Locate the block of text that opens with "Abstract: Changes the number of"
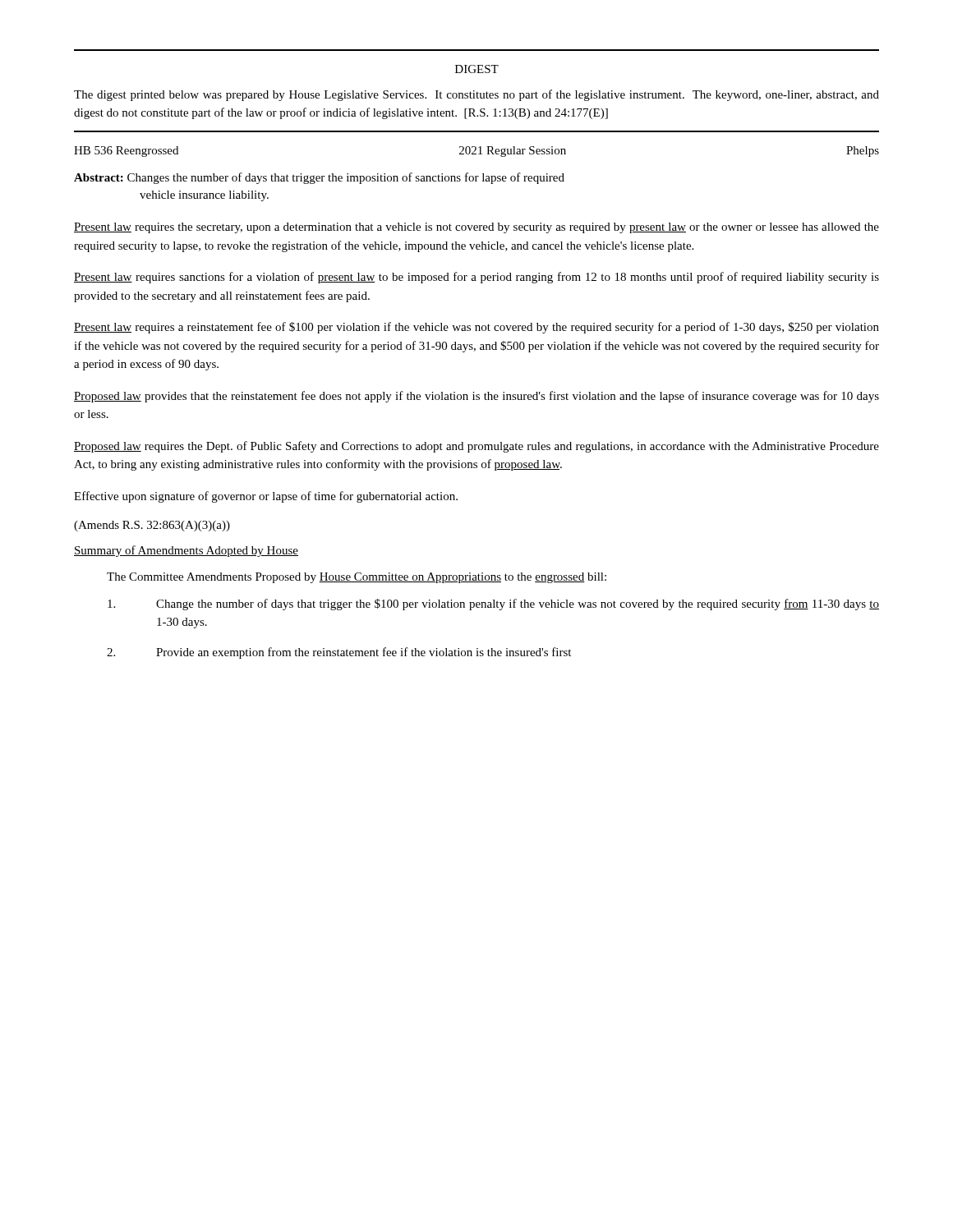 coord(476,187)
